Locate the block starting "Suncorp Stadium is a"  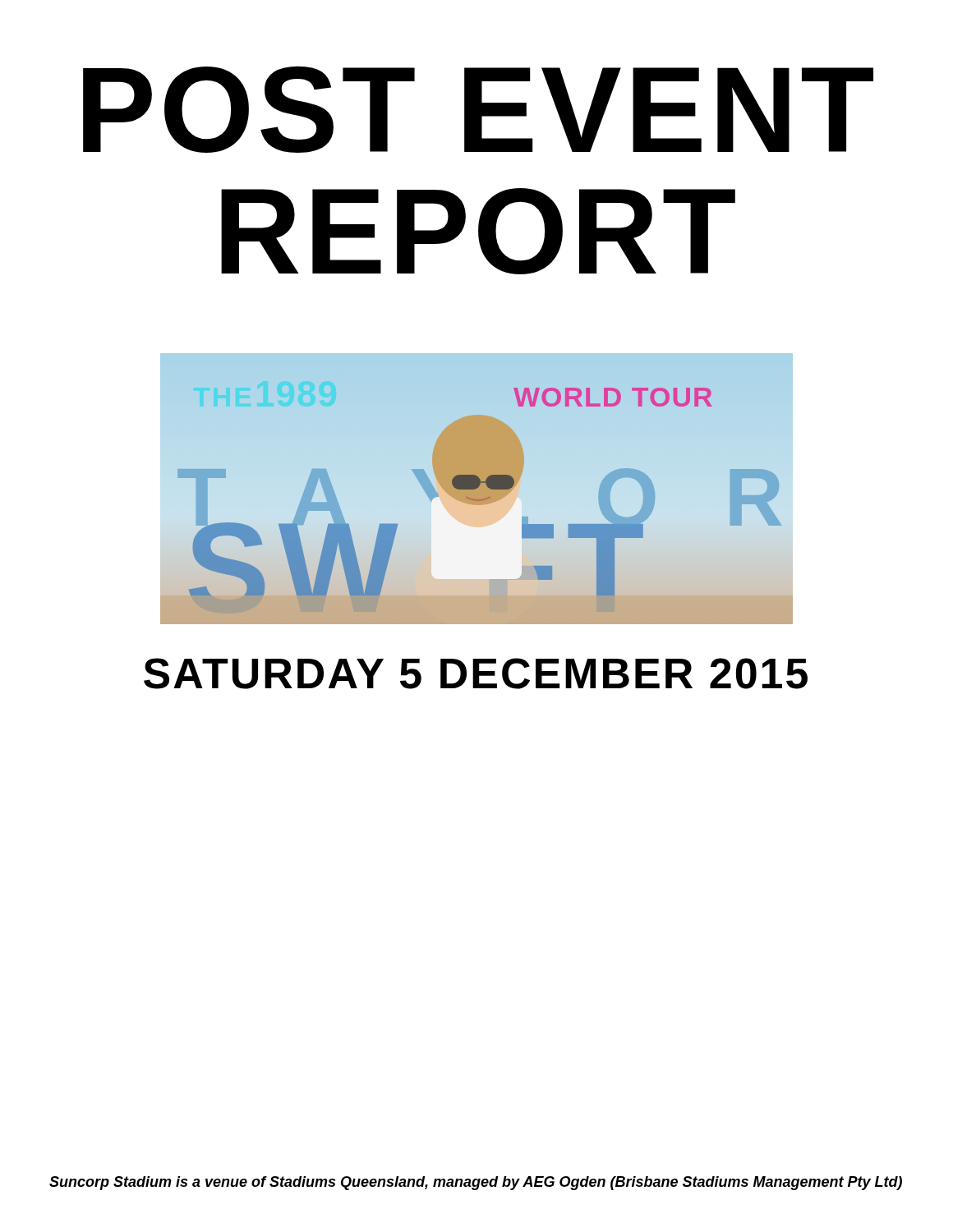pyautogui.click(x=476, y=1182)
